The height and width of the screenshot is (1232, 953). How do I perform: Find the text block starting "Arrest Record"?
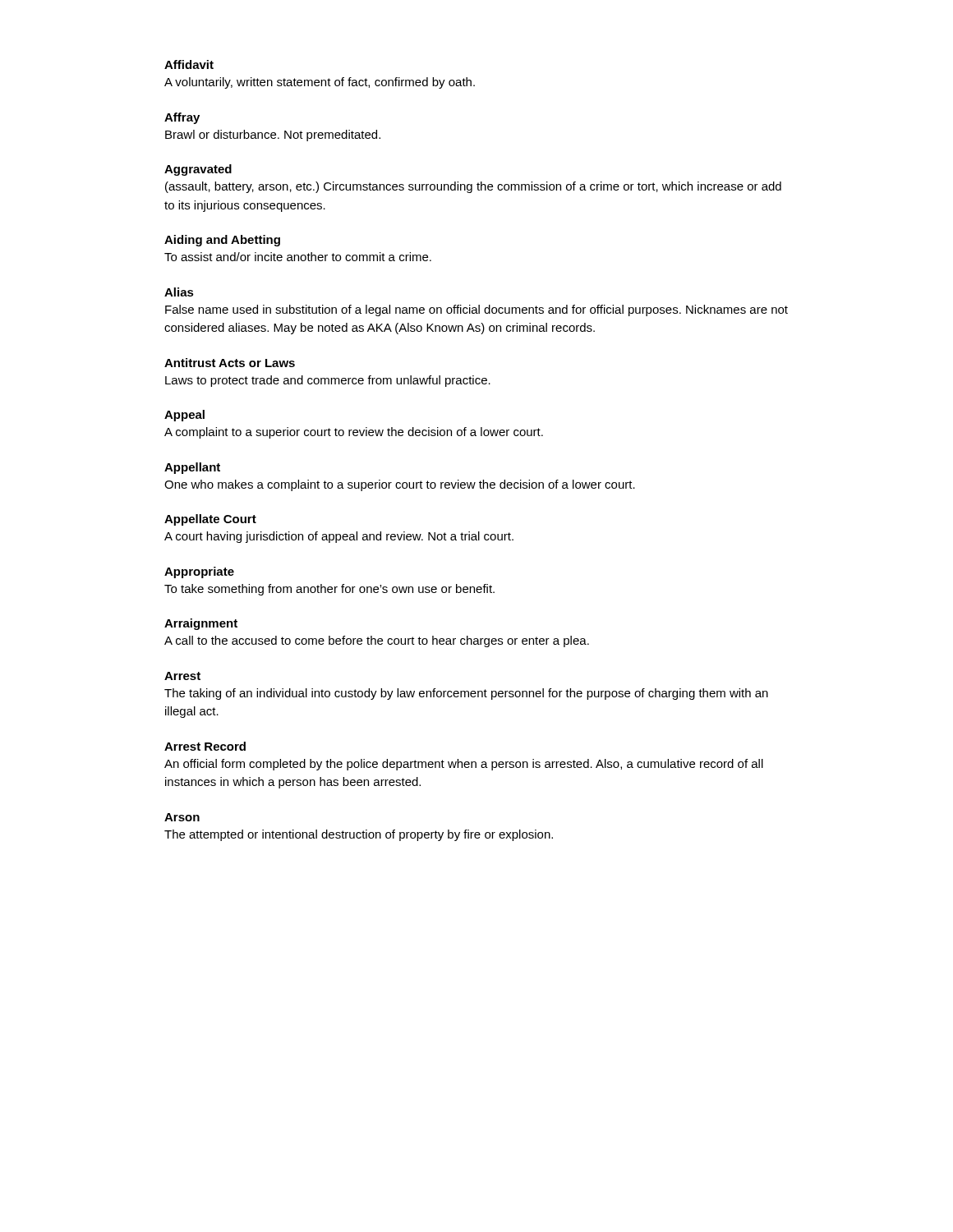click(x=205, y=746)
